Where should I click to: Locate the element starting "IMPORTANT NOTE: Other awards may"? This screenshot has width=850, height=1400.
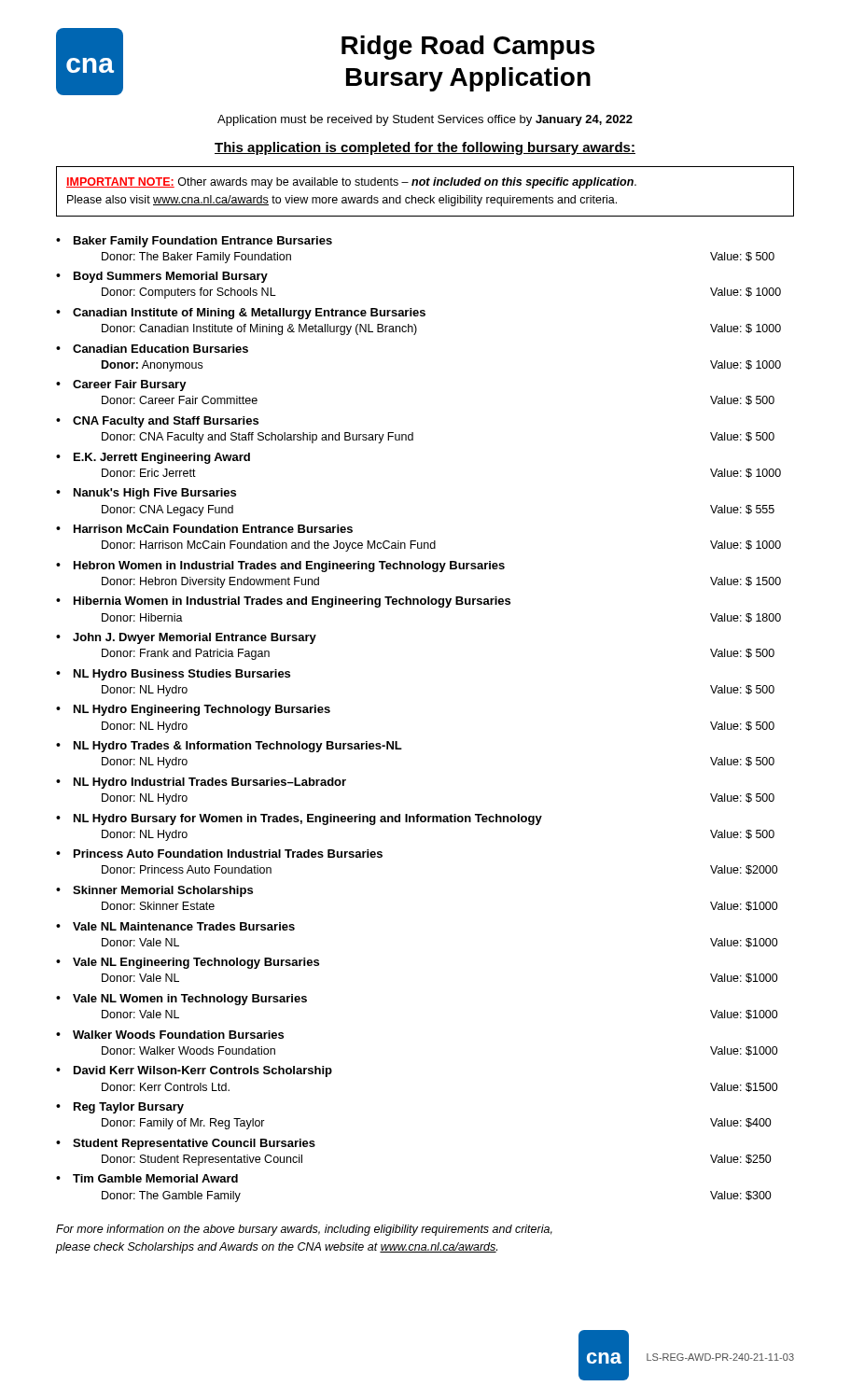[x=352, y=191]
